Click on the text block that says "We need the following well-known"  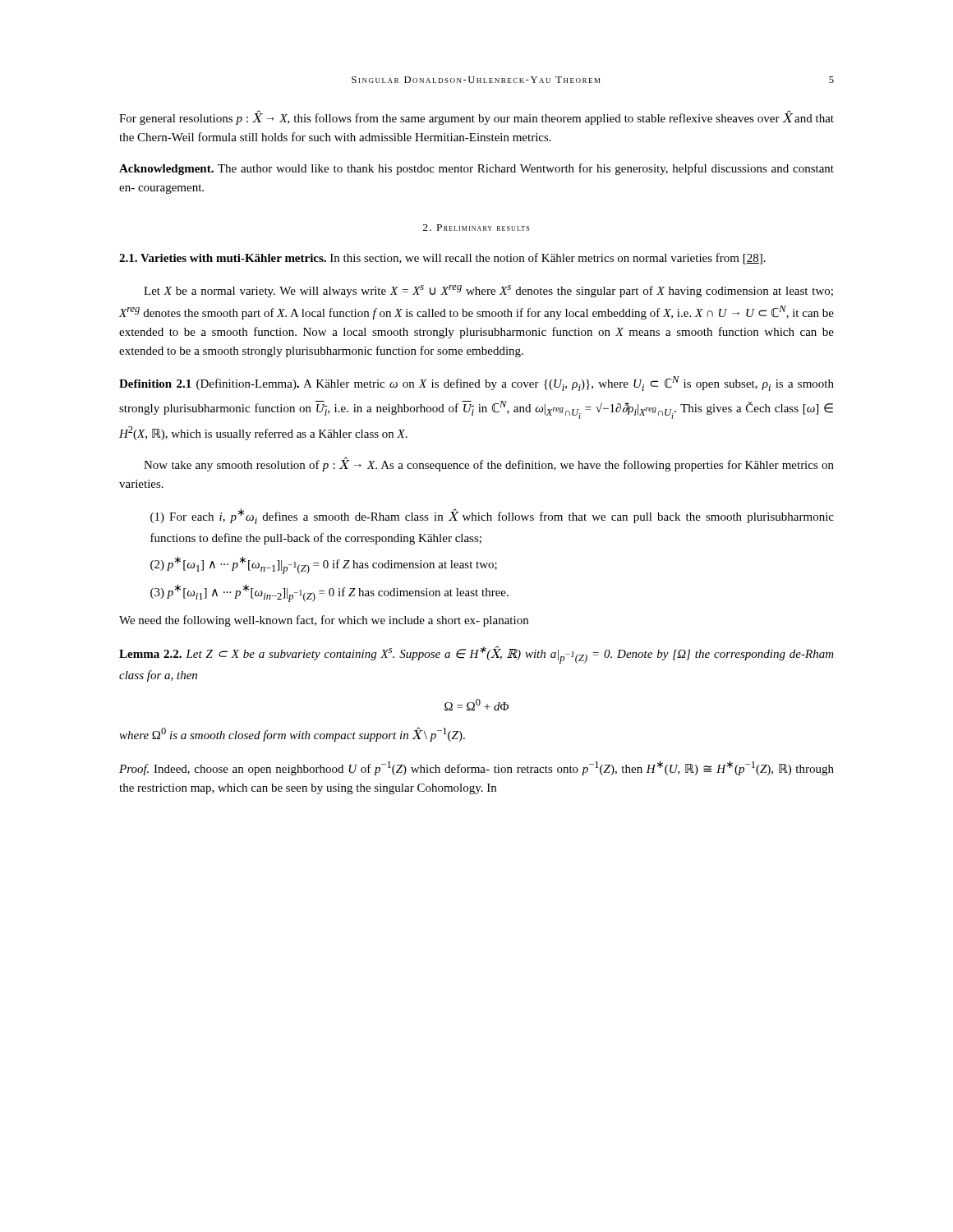click(324, 620)
